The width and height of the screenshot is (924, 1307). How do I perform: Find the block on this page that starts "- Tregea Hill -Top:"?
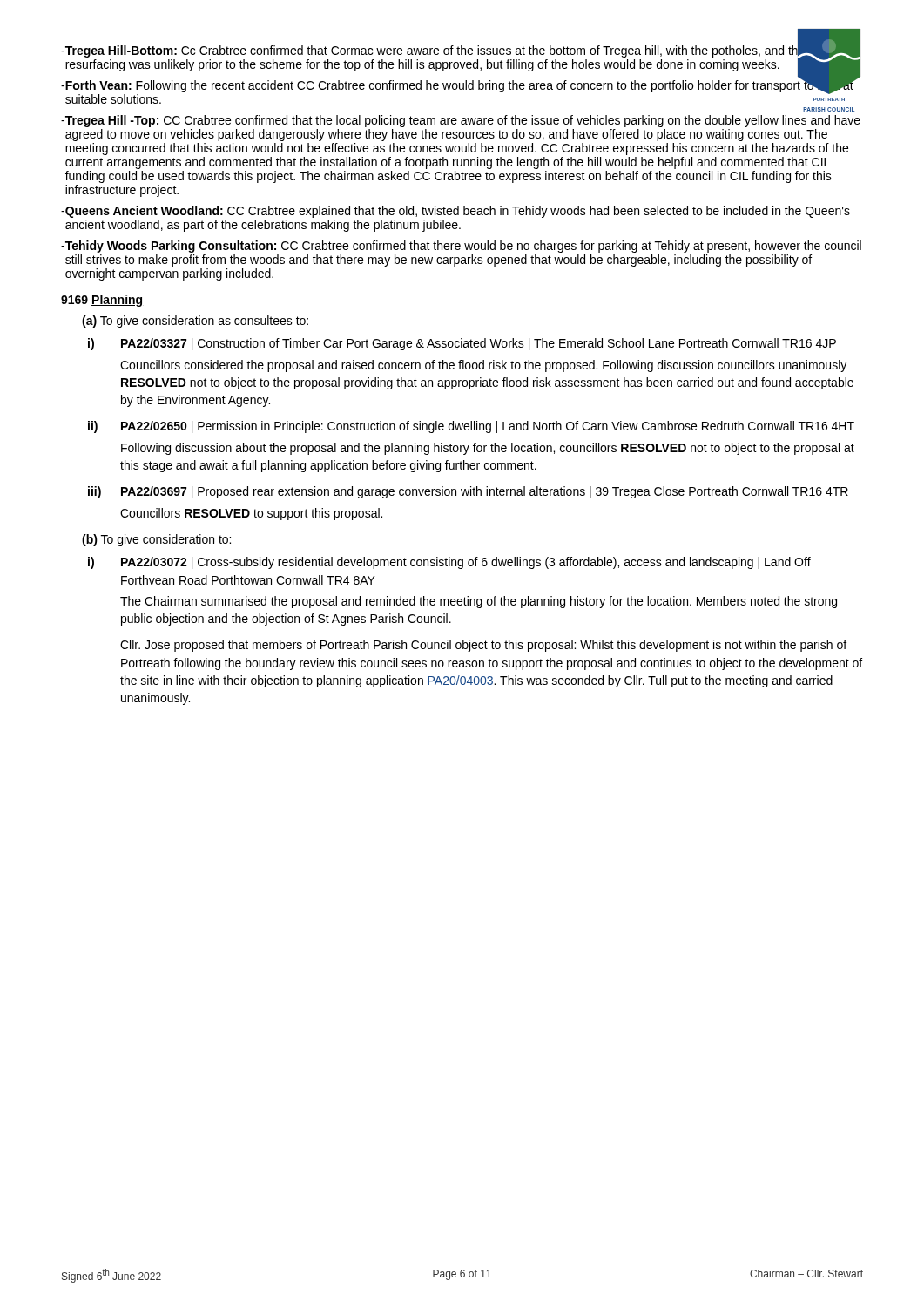pos(462,155)
